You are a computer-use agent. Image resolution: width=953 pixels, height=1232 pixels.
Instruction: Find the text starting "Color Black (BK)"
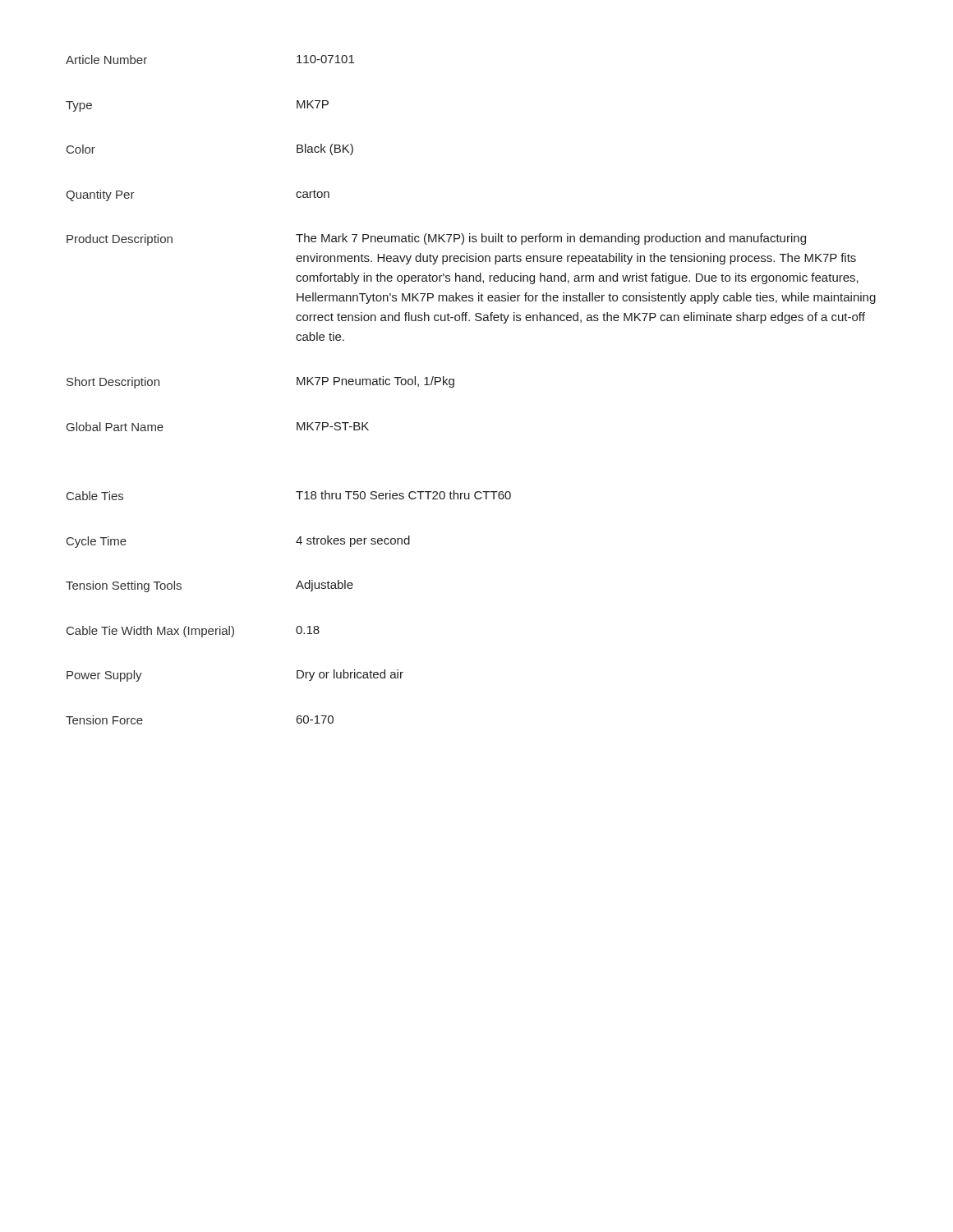[x=83, y=149]
